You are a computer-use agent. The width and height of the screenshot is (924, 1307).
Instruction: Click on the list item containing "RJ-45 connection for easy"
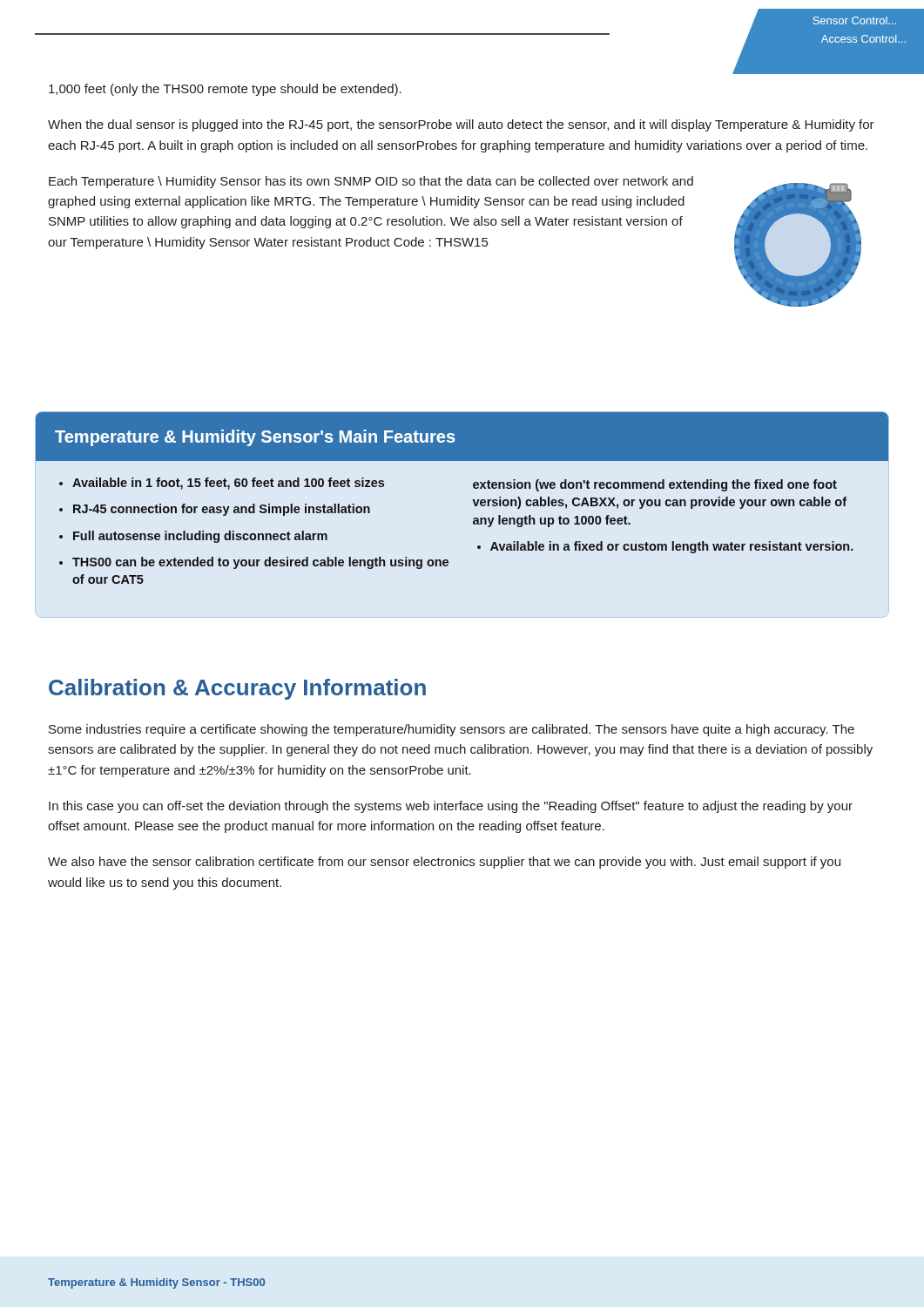point(221,509)
